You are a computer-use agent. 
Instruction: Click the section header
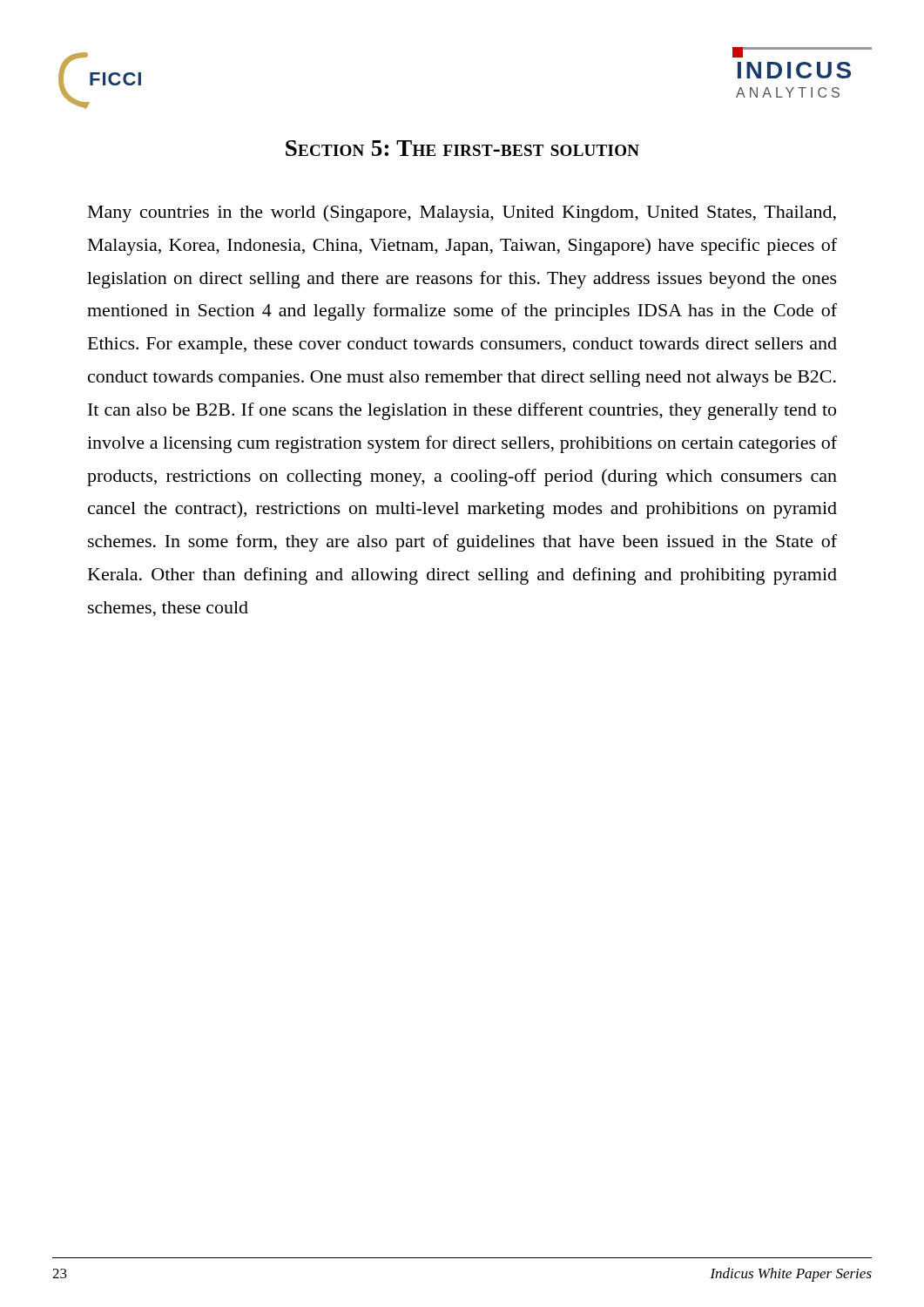point(462,148)
